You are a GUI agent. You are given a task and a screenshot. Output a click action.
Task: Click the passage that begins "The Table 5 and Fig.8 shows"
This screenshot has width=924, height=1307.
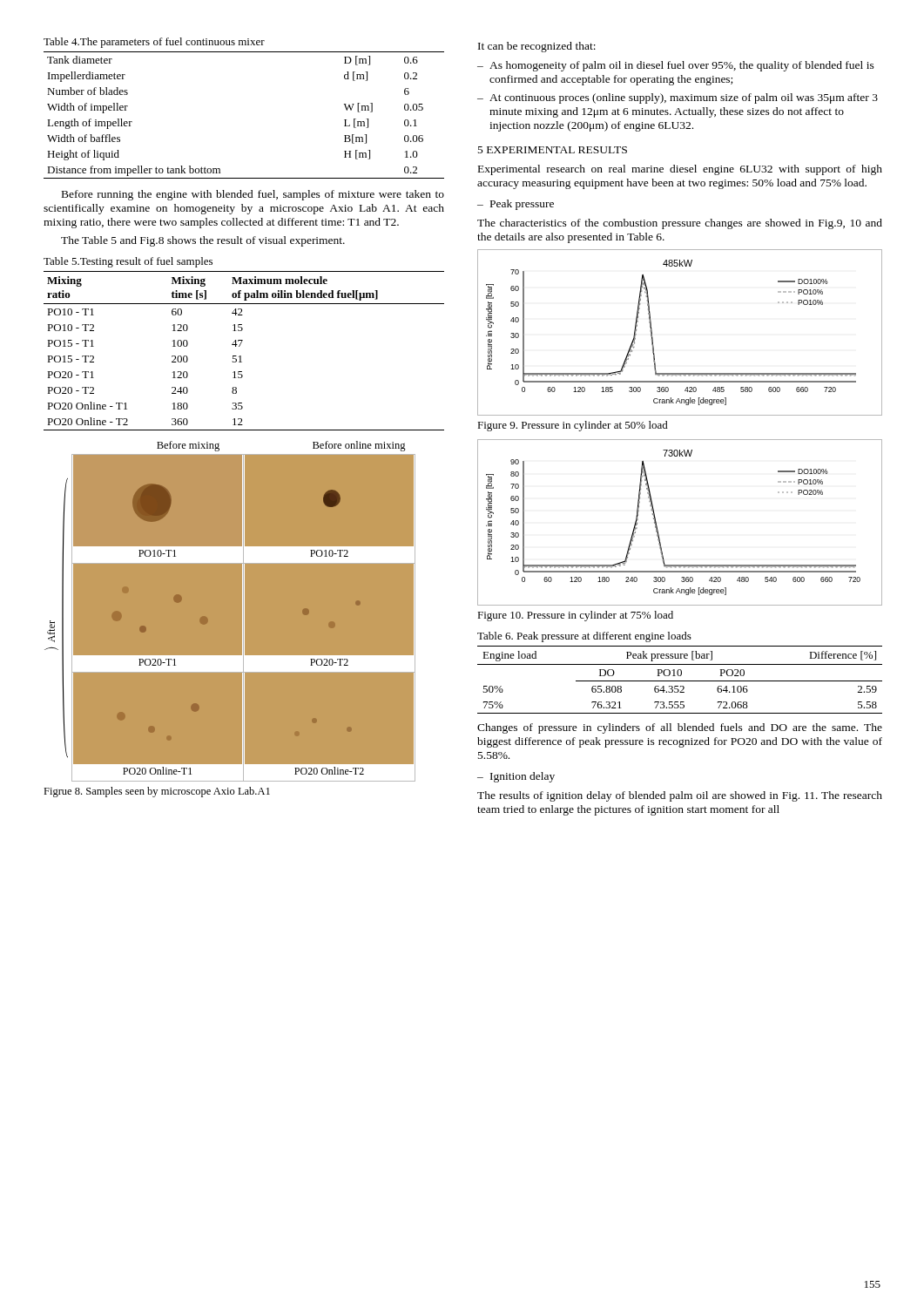coord(203,240)
